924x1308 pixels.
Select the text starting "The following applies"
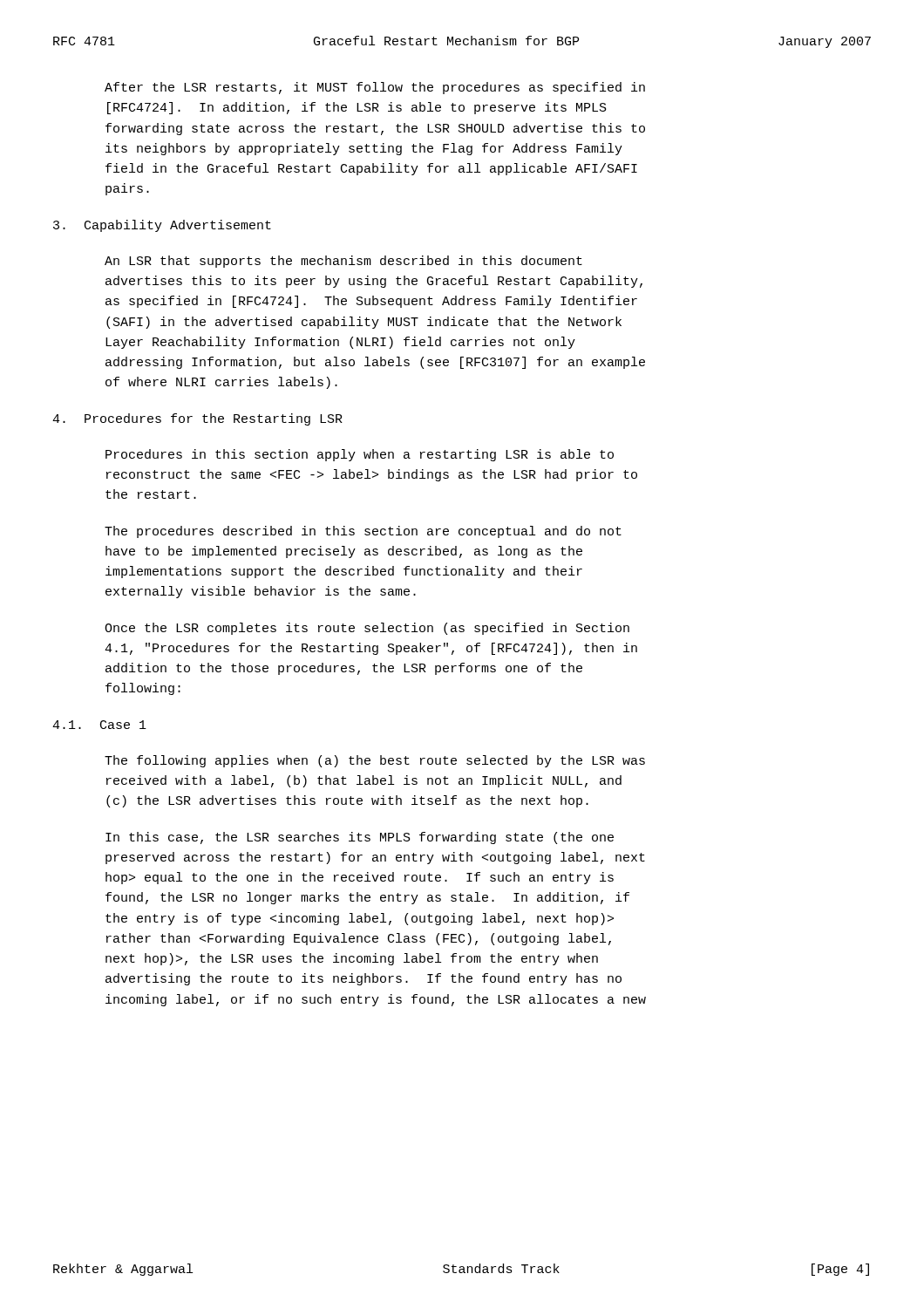coord(375,782)
